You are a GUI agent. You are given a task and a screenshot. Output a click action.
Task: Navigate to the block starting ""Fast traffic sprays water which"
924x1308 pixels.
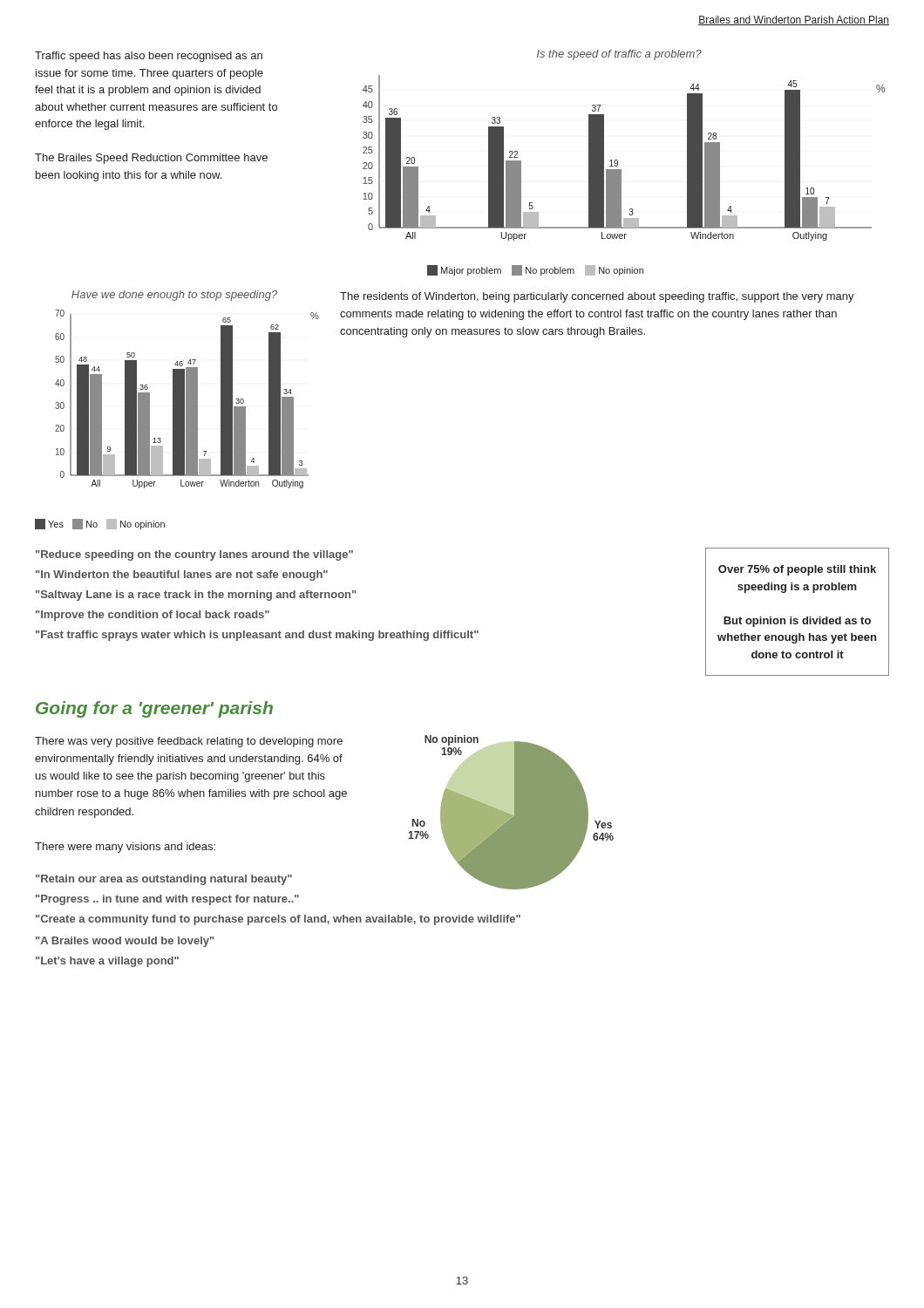[270, 634]
